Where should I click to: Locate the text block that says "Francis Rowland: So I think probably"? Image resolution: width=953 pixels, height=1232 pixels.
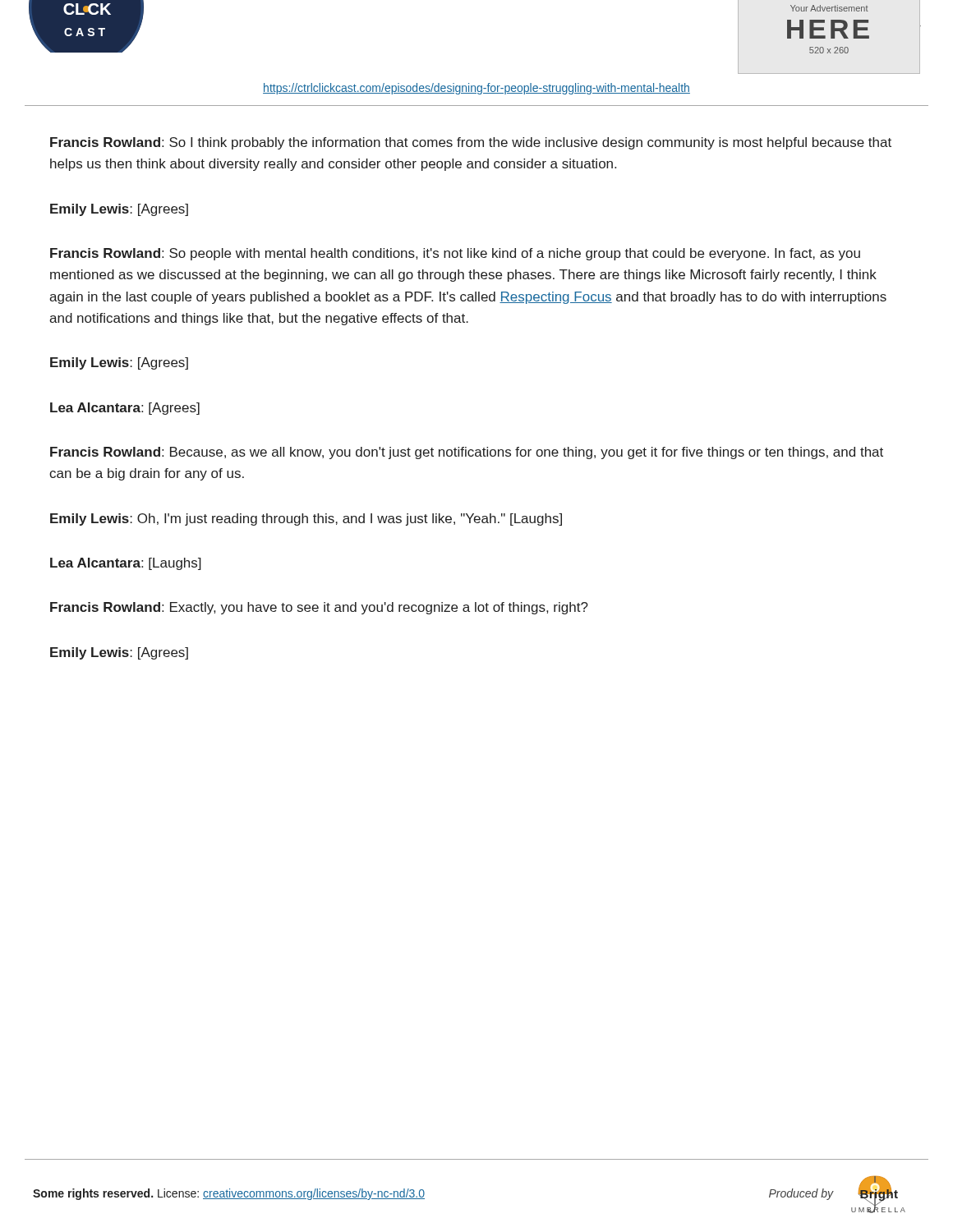click(470, 153)
